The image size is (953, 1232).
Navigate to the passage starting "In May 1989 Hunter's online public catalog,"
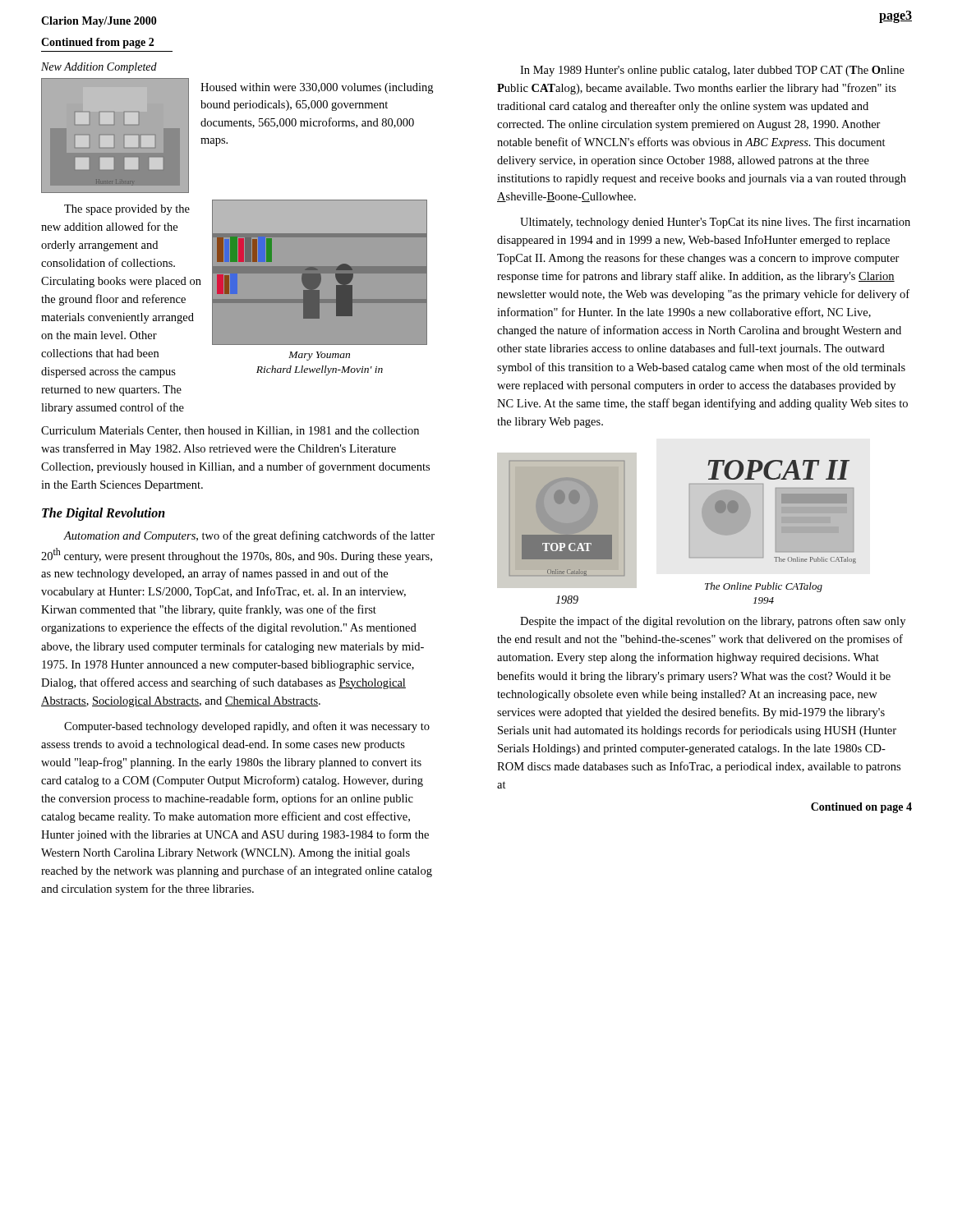[705, 245]
